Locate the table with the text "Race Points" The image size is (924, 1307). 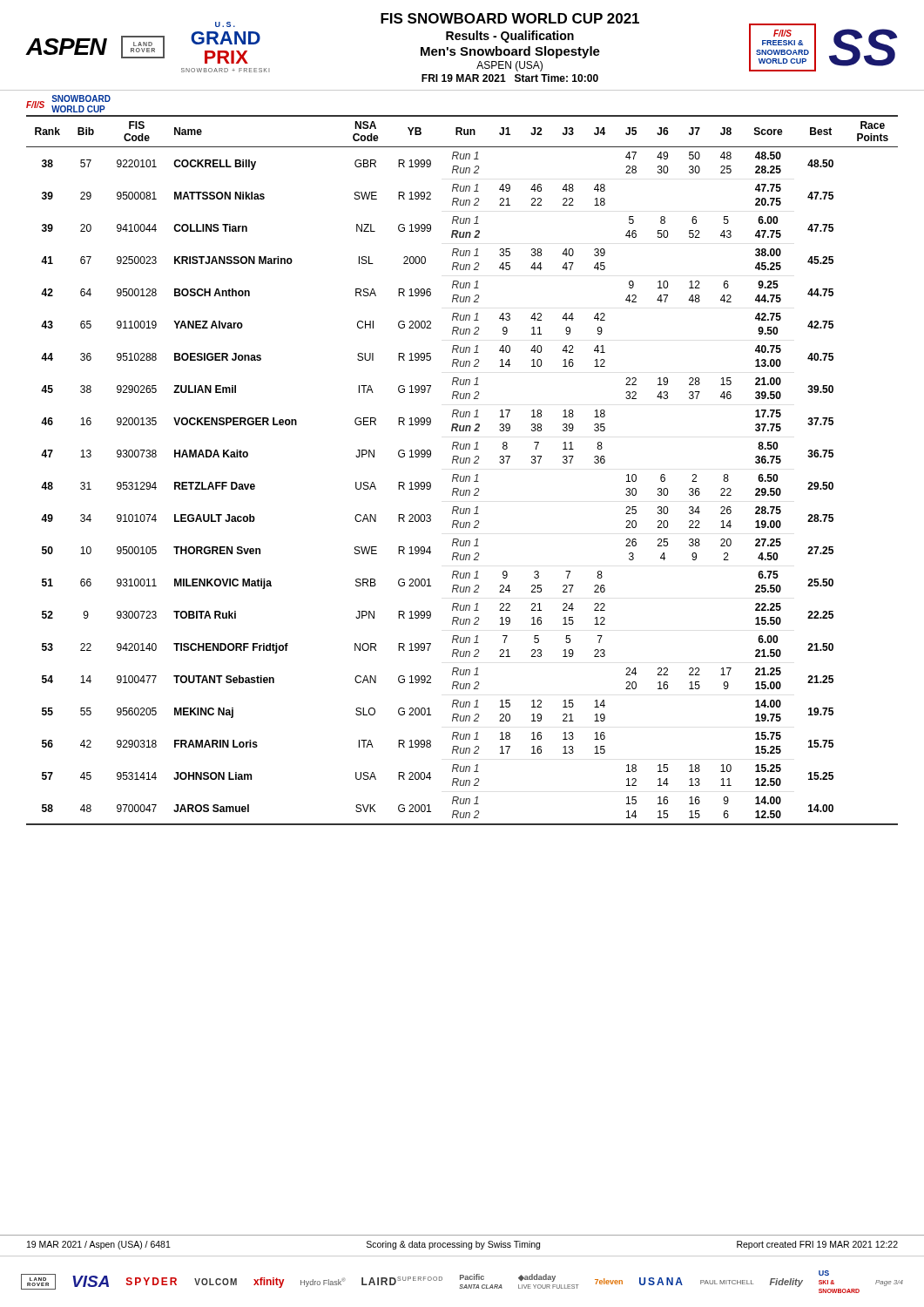point(462,470)
